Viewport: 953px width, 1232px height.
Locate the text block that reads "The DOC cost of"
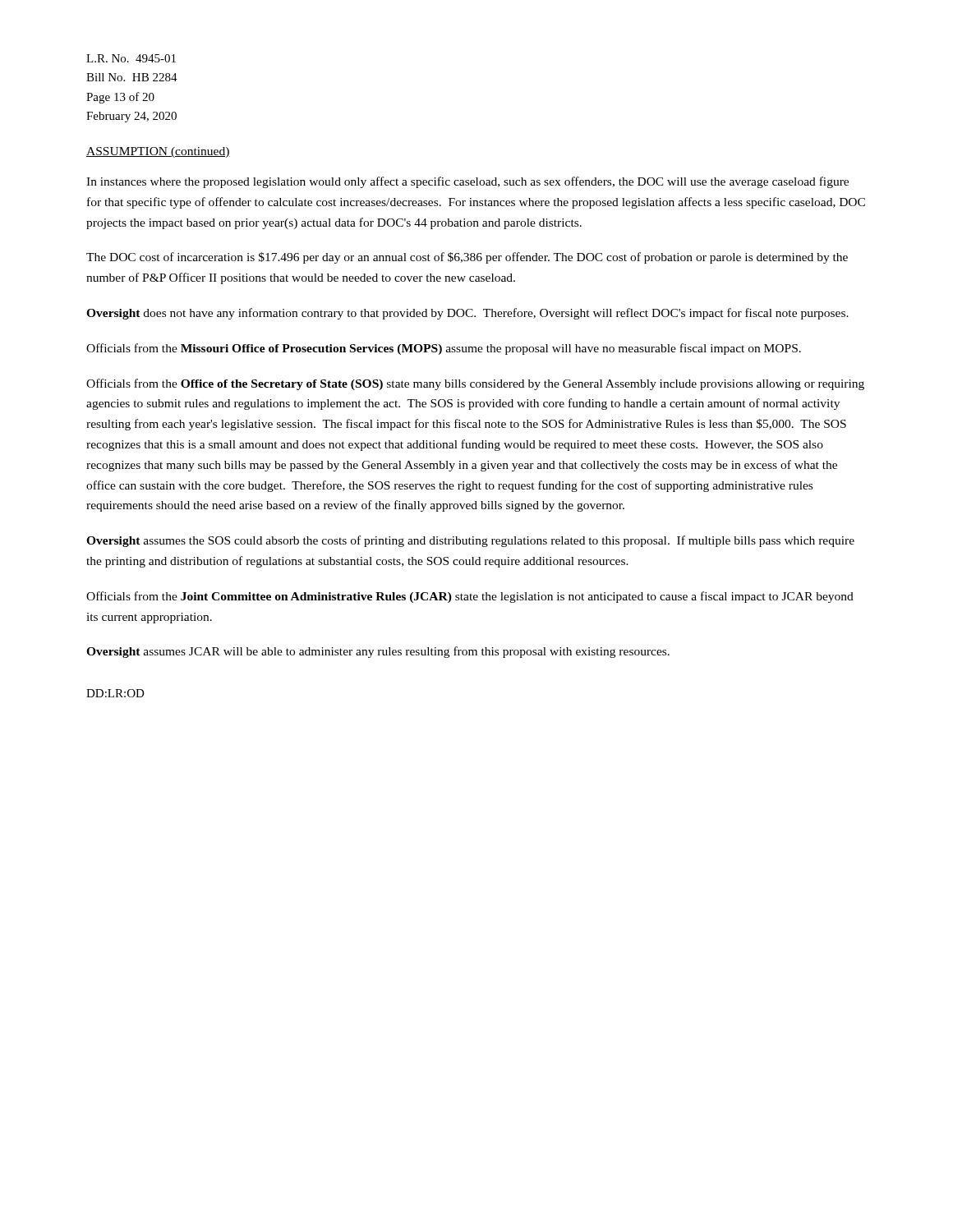(467, 267)
